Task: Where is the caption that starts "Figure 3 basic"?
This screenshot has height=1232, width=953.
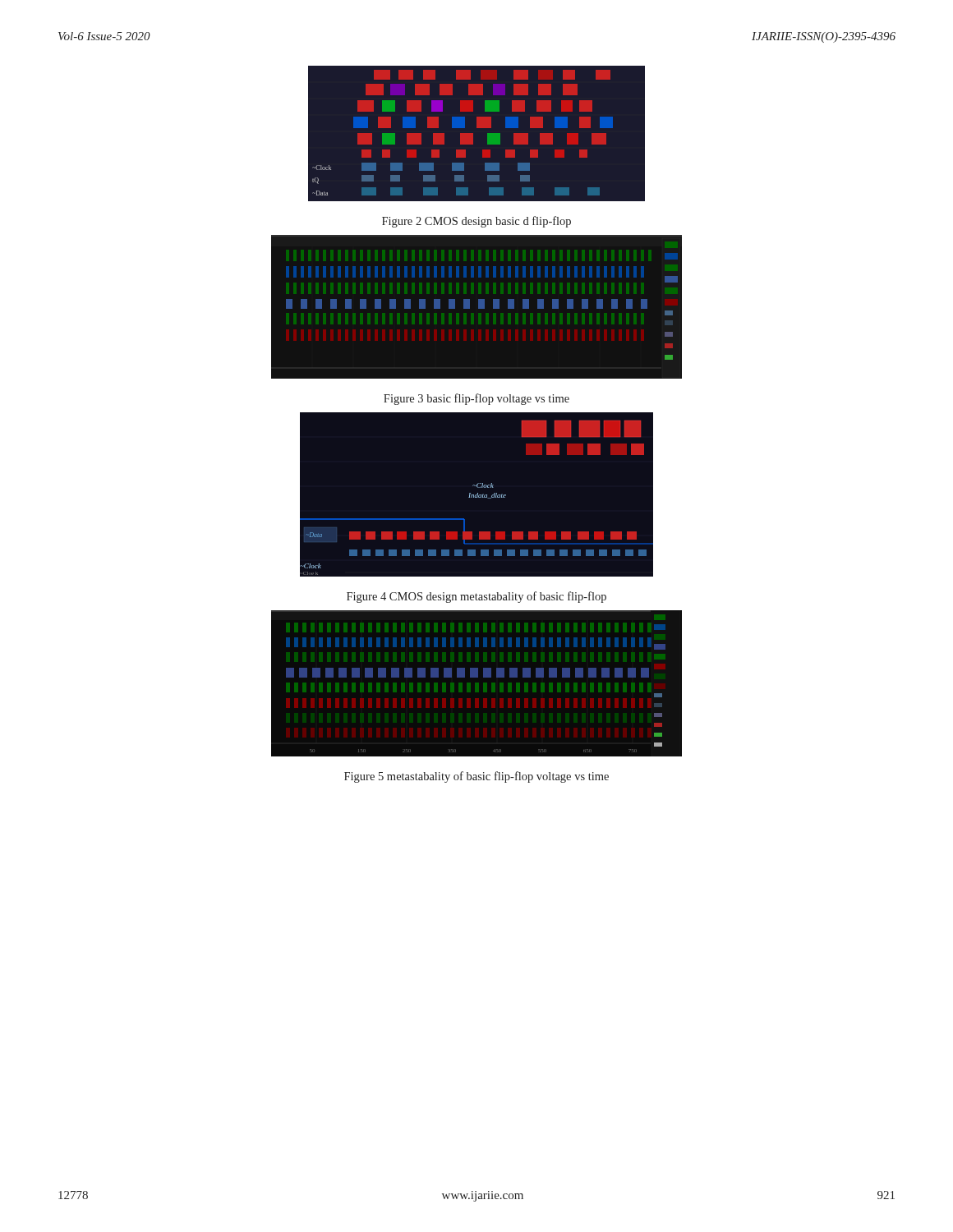Action: [476, 398]
